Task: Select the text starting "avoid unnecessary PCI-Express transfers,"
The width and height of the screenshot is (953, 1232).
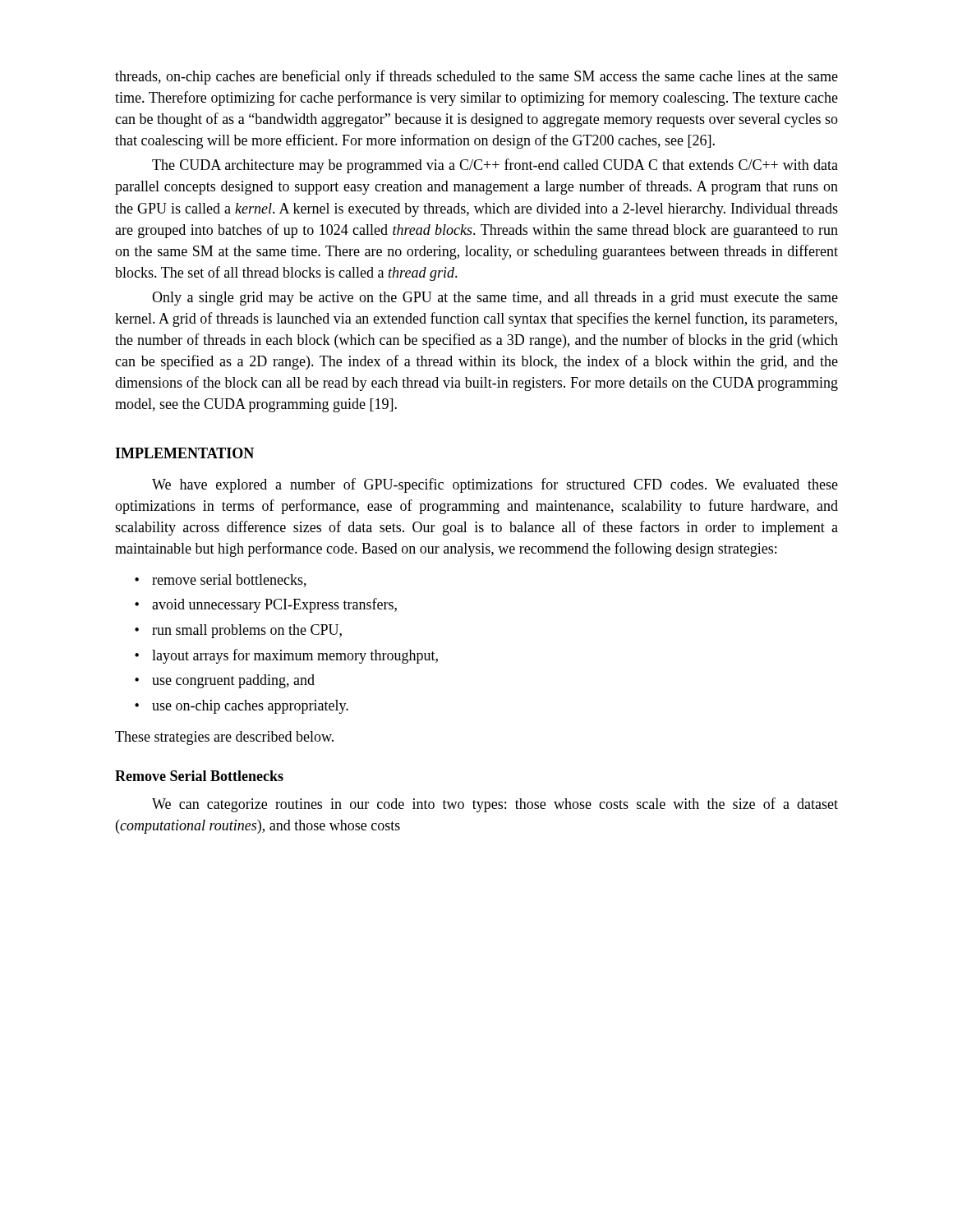Action: pos(274,605)
